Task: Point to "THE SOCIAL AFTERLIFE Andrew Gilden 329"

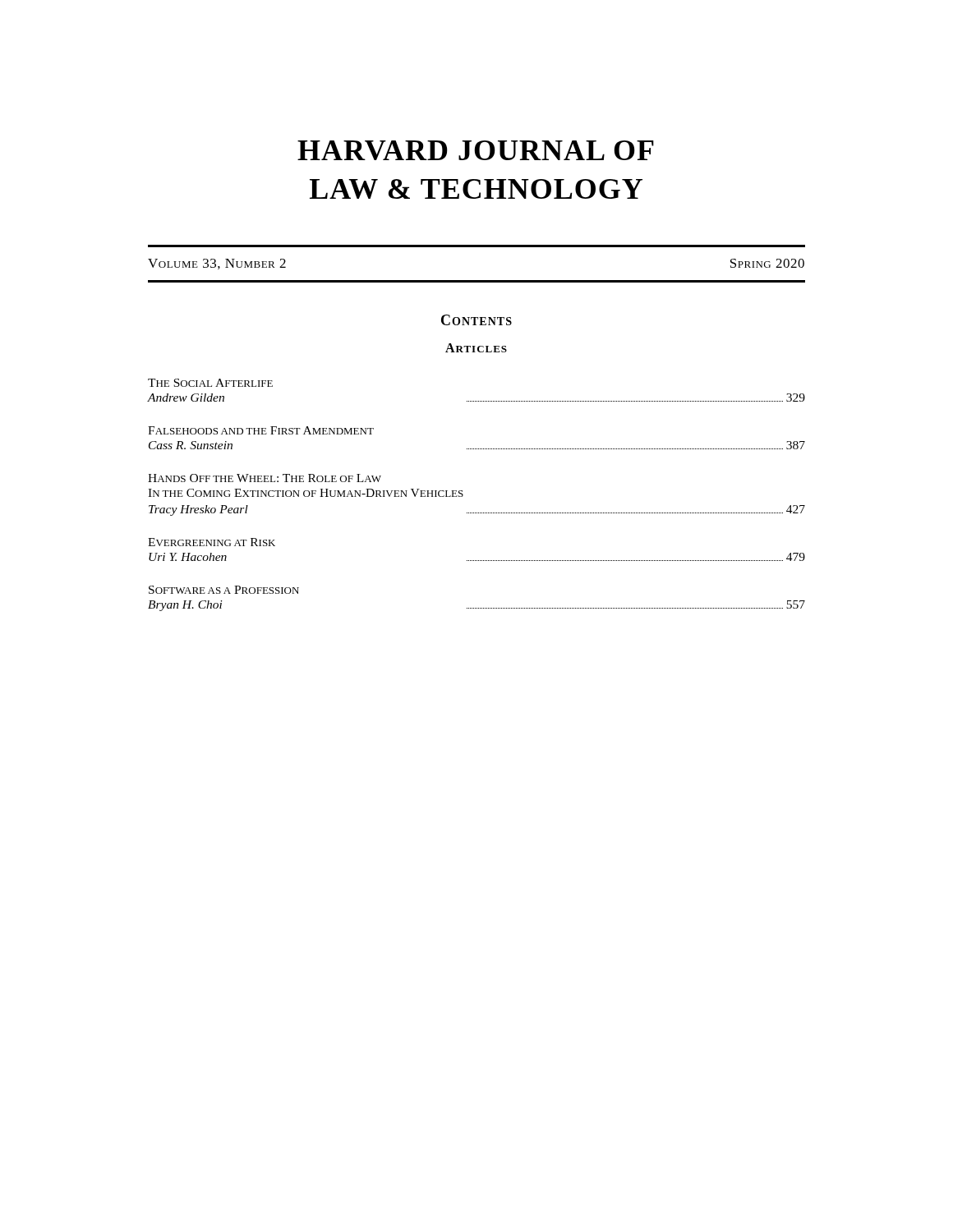Action: pyautogui.click(x=476, y=390)
